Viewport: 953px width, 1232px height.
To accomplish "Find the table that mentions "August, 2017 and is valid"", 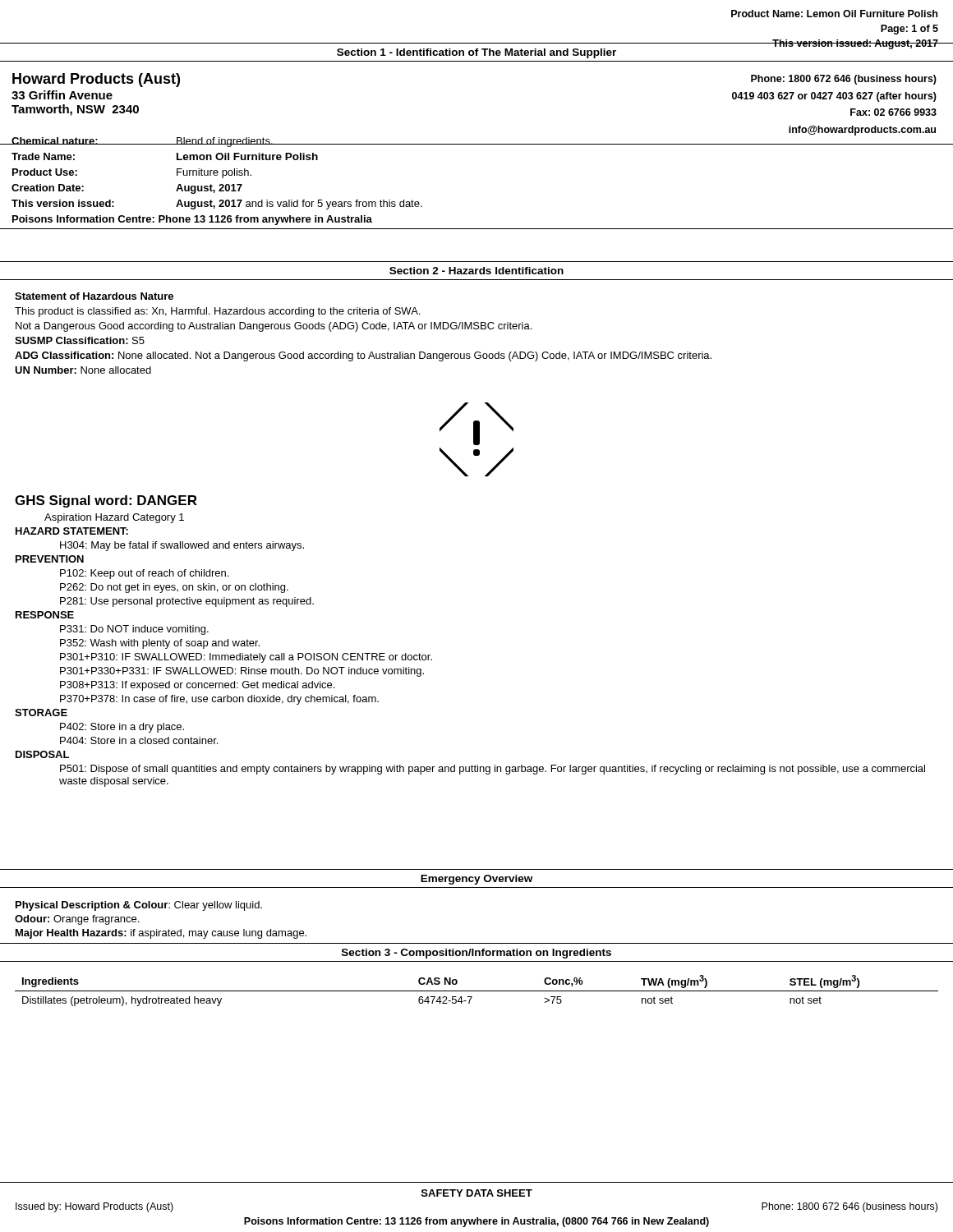I will pyautogui.click(x=476, y=181).
